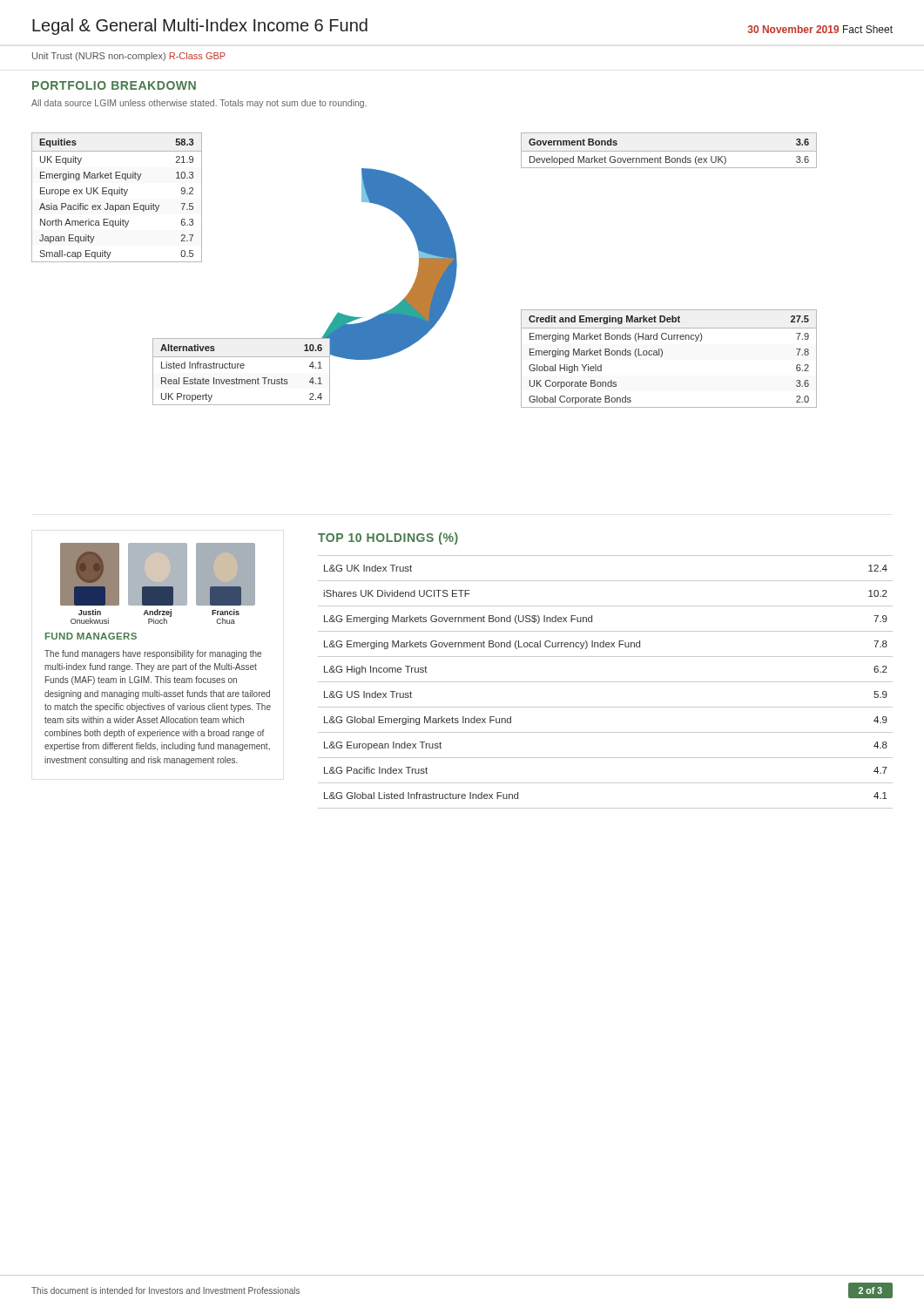Click where it says "Unit Trust (NURS non-complex) R-Class GBP"

pyautogui.click(x=128, y=56)
